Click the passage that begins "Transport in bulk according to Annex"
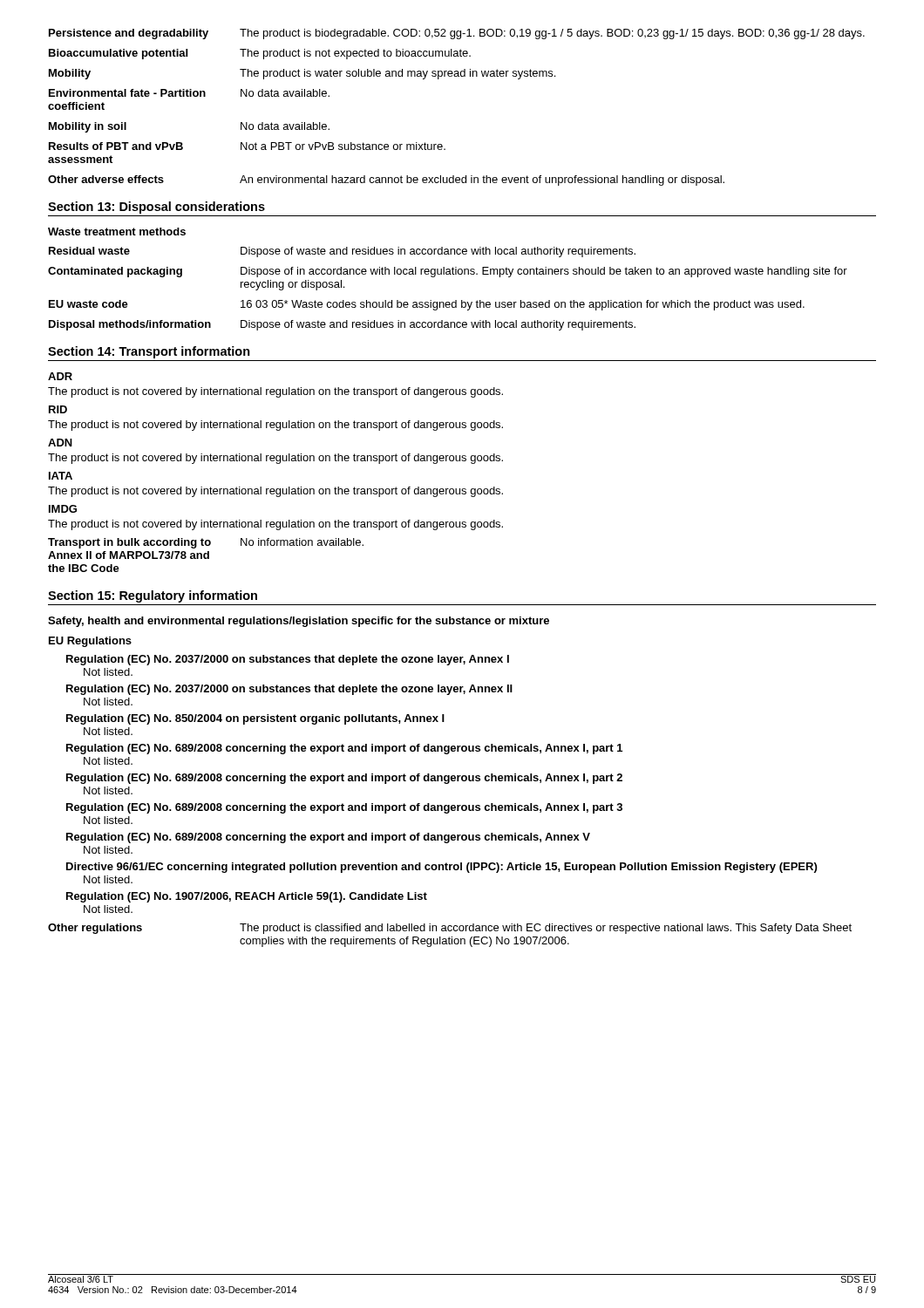Image resolution: width=924 pixels, height=1308 pixels. 206,543
